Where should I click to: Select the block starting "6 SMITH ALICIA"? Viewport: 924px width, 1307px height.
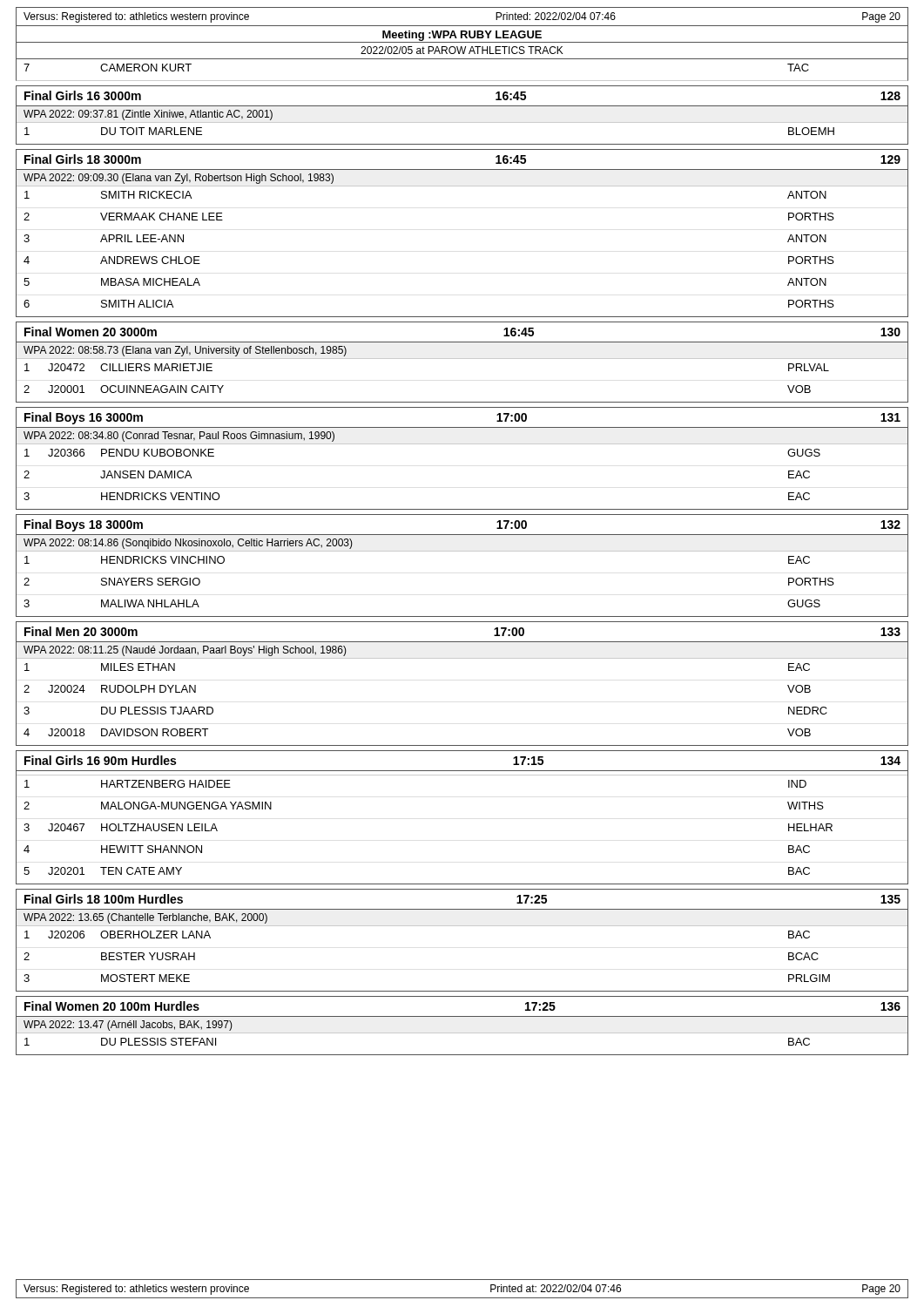[x=462, y=306]
